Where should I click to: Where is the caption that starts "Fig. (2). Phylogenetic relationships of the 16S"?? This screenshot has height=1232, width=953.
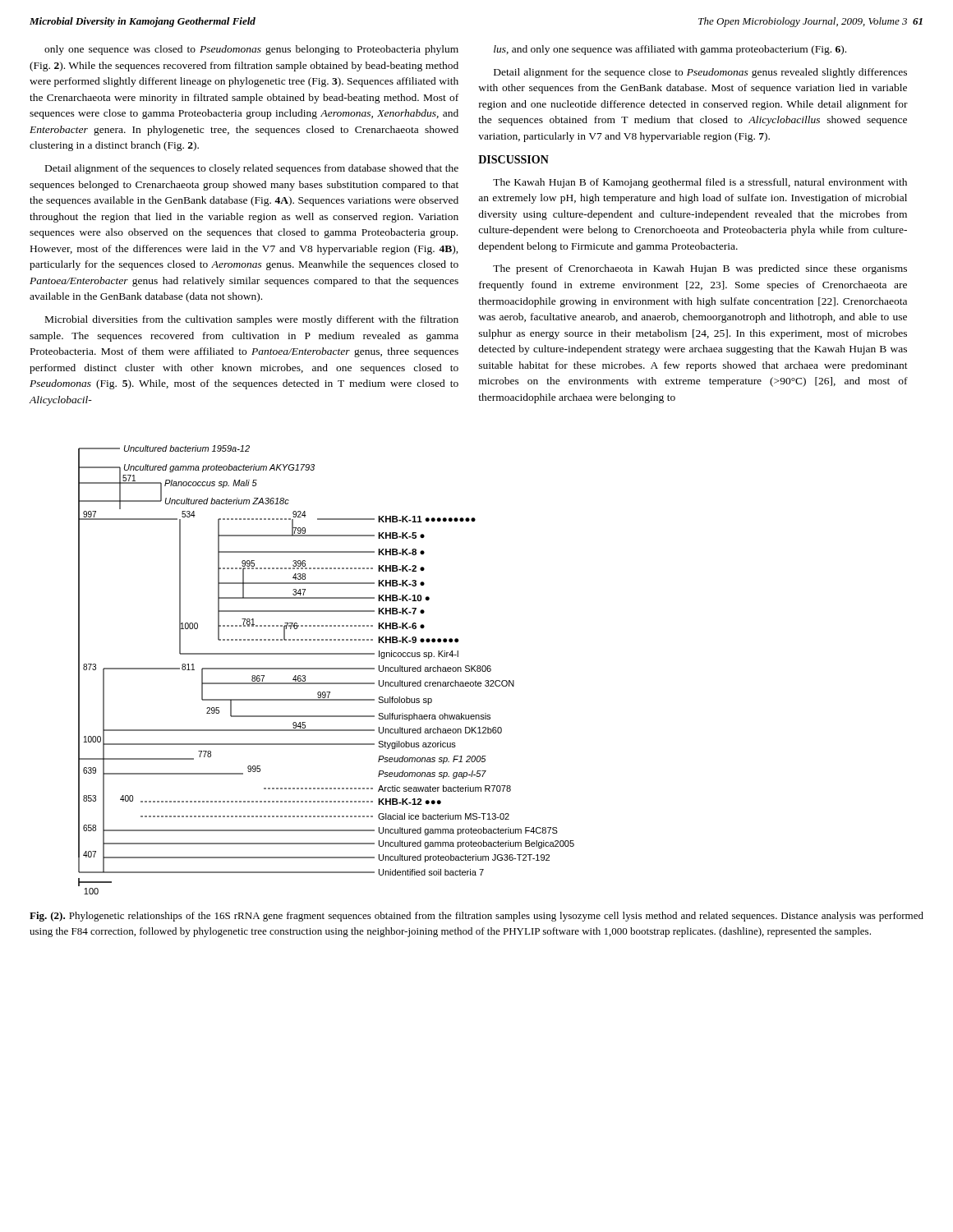click(x=476, y=923)
